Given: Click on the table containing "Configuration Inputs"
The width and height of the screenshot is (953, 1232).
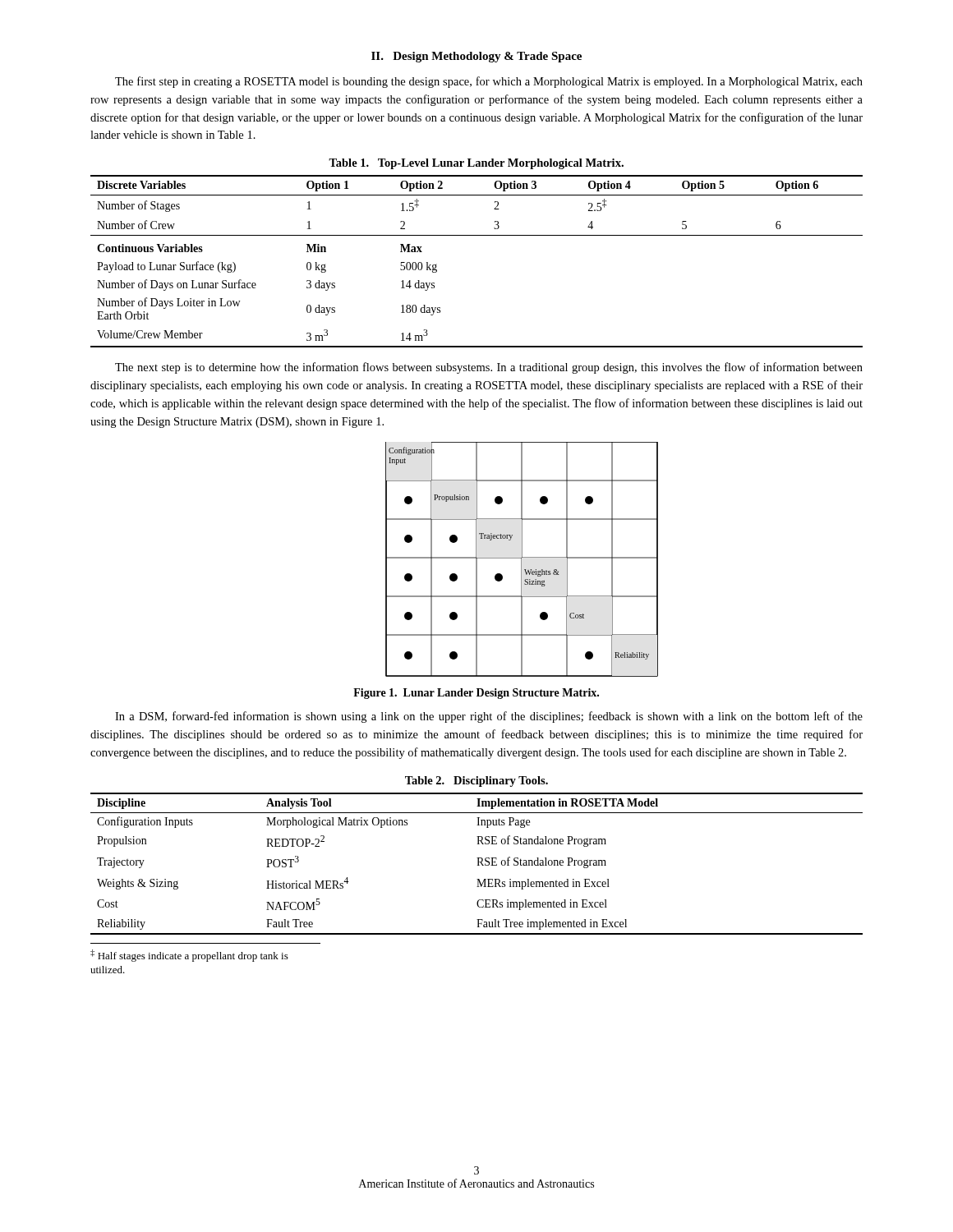Looking at the screenshot, I should pos(476,864).
